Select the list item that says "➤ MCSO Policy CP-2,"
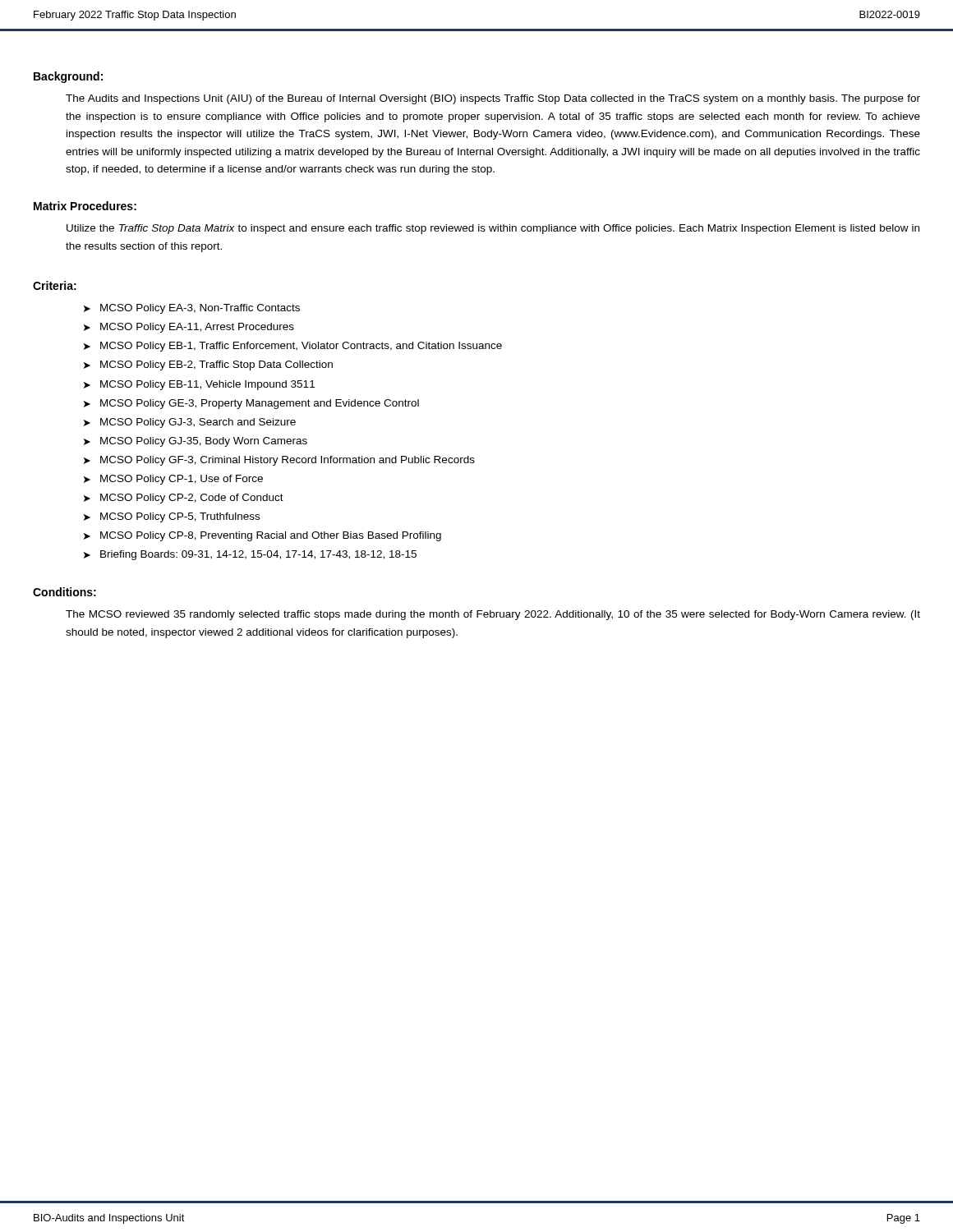This screenshot has width=953, height=1232. coord(184,499)
